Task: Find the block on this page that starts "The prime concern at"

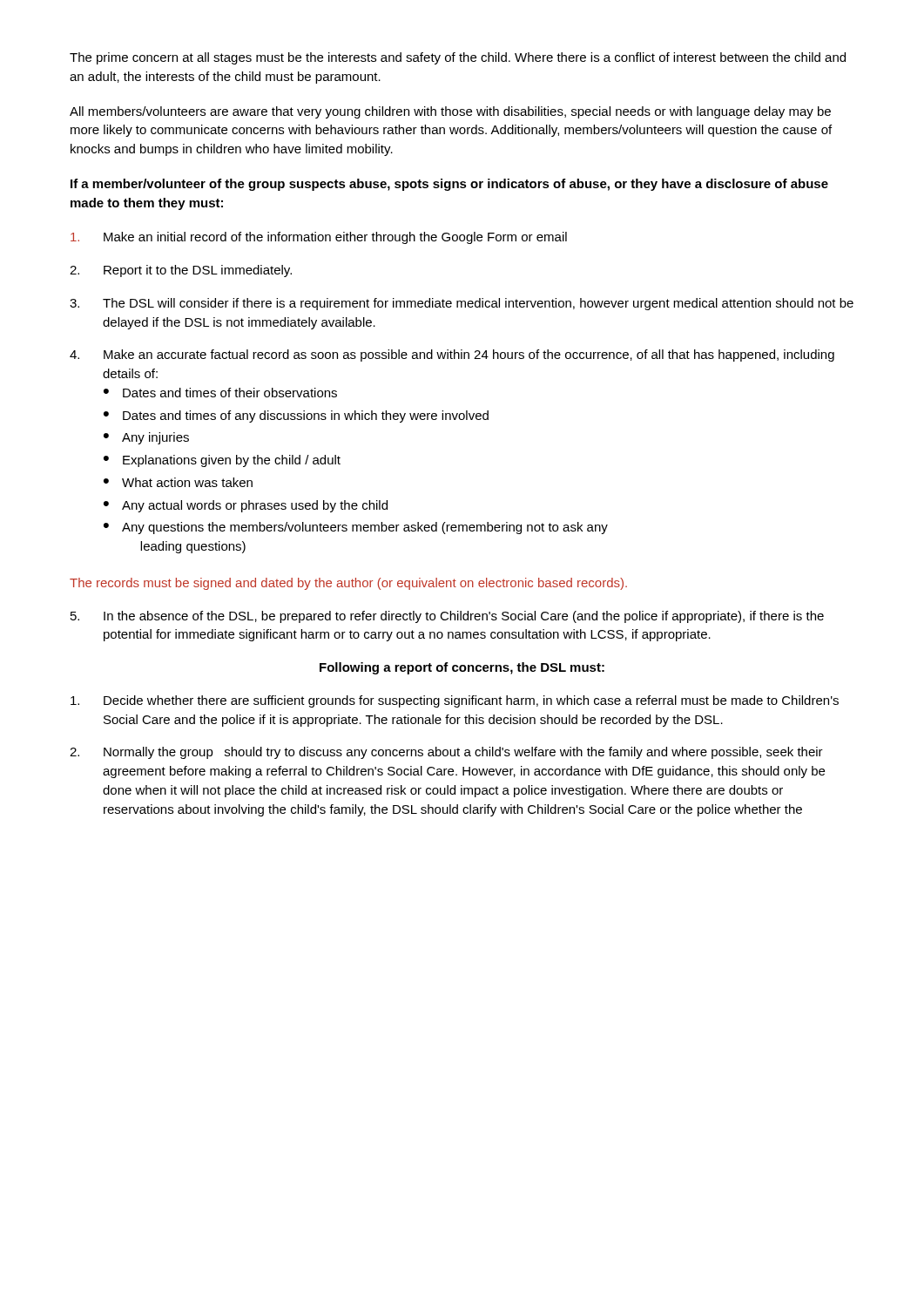Action: pos(458,67)
